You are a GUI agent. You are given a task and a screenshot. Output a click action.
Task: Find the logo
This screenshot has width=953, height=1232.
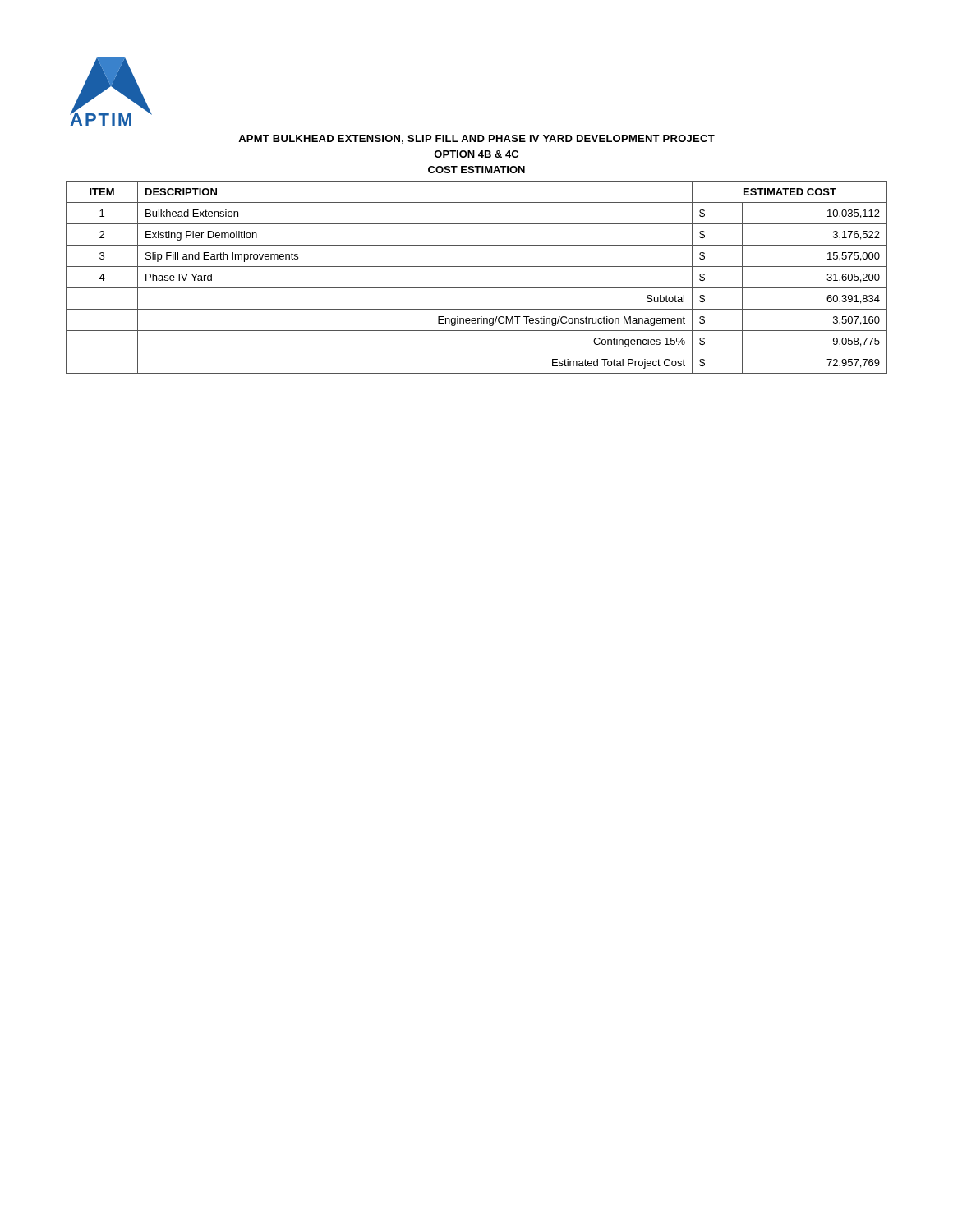(x=476, y=90)
